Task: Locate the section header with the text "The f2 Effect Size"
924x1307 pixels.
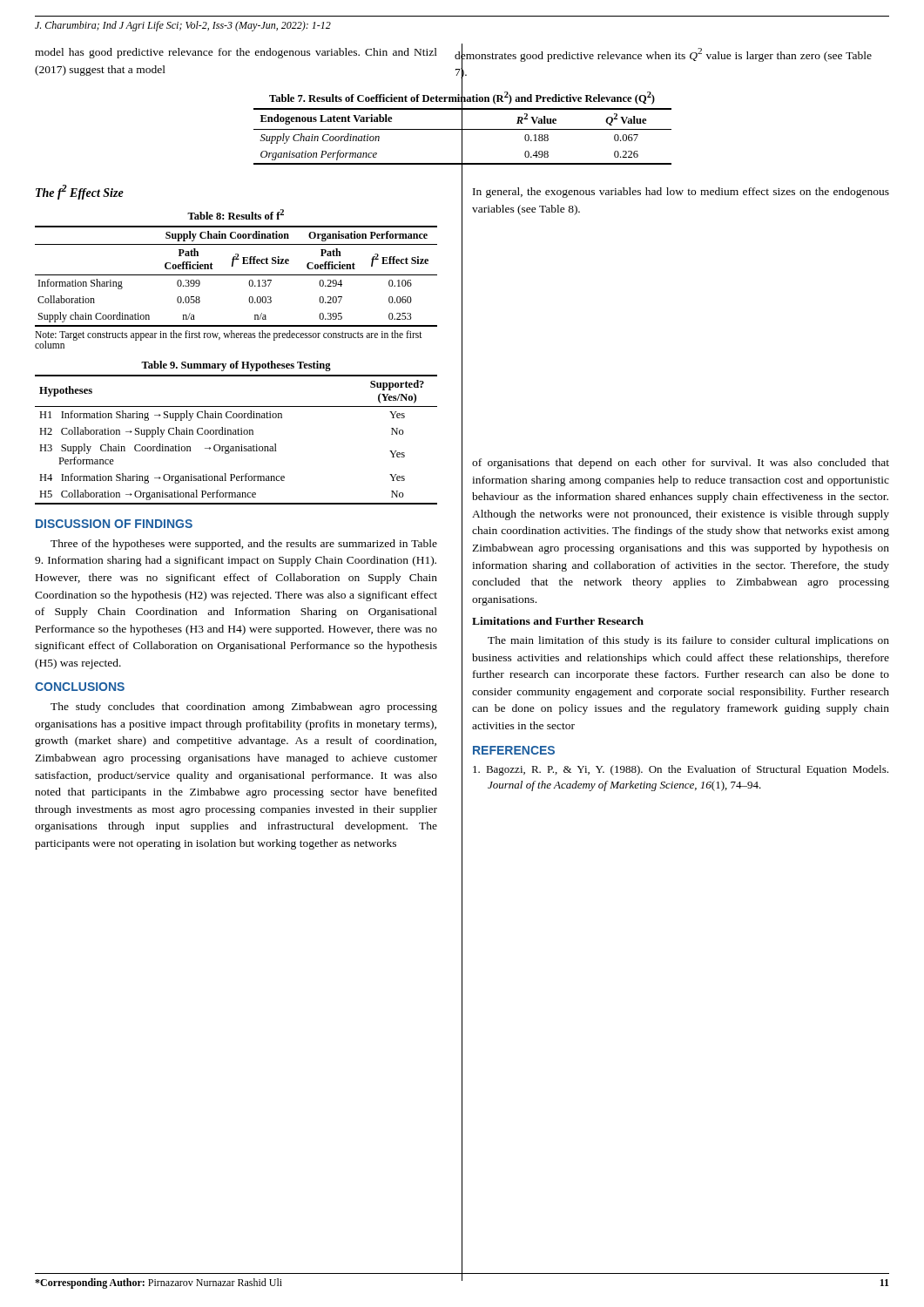Action: [79, 191]
